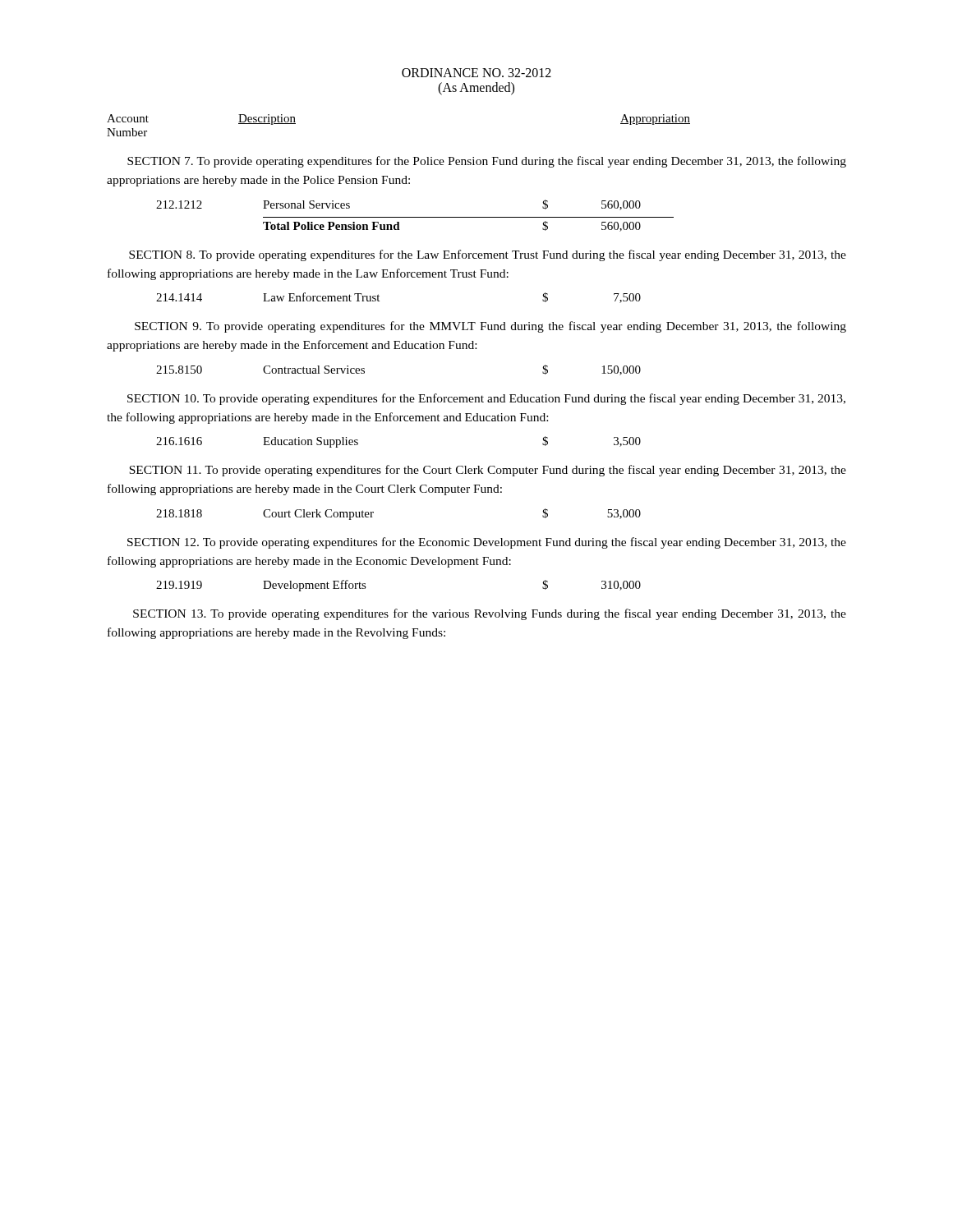Select the text starting "SECTION 13. To provide operating expenditures"
Viewport: 953px width, 1232px height.
(x=476, y=623)
